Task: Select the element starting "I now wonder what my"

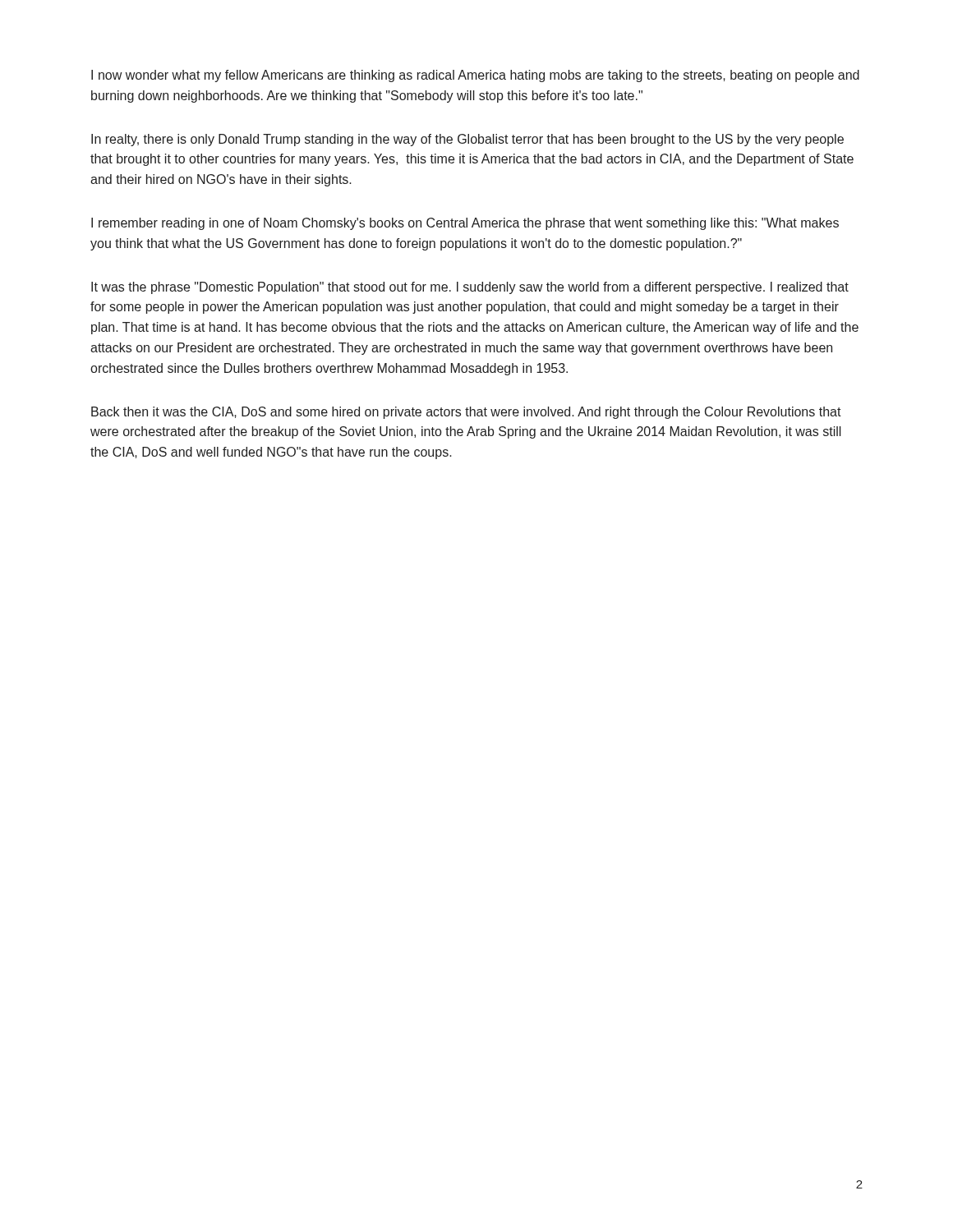Action: point(475,85)
